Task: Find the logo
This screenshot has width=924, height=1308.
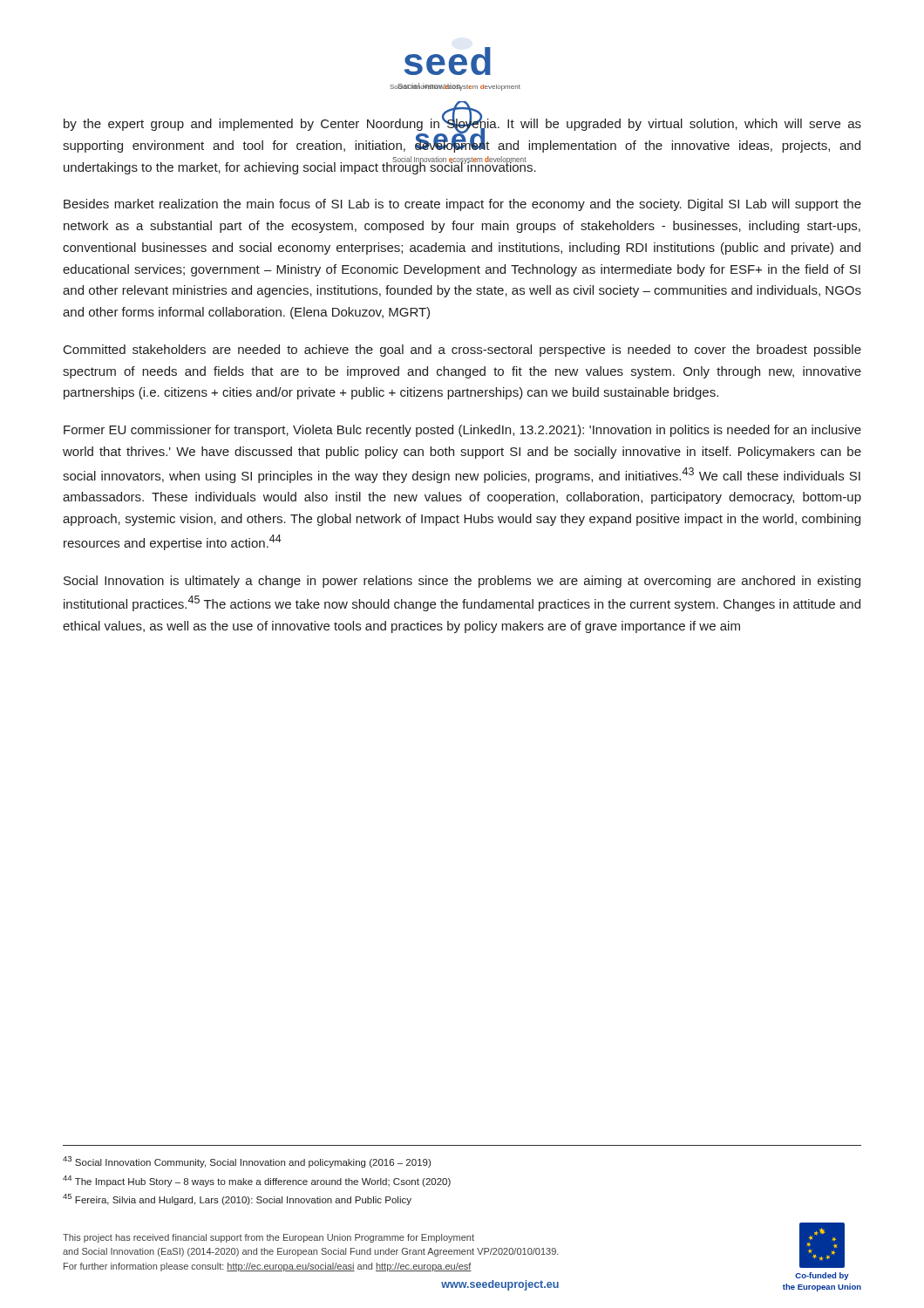Action: (x=462, y=93)
